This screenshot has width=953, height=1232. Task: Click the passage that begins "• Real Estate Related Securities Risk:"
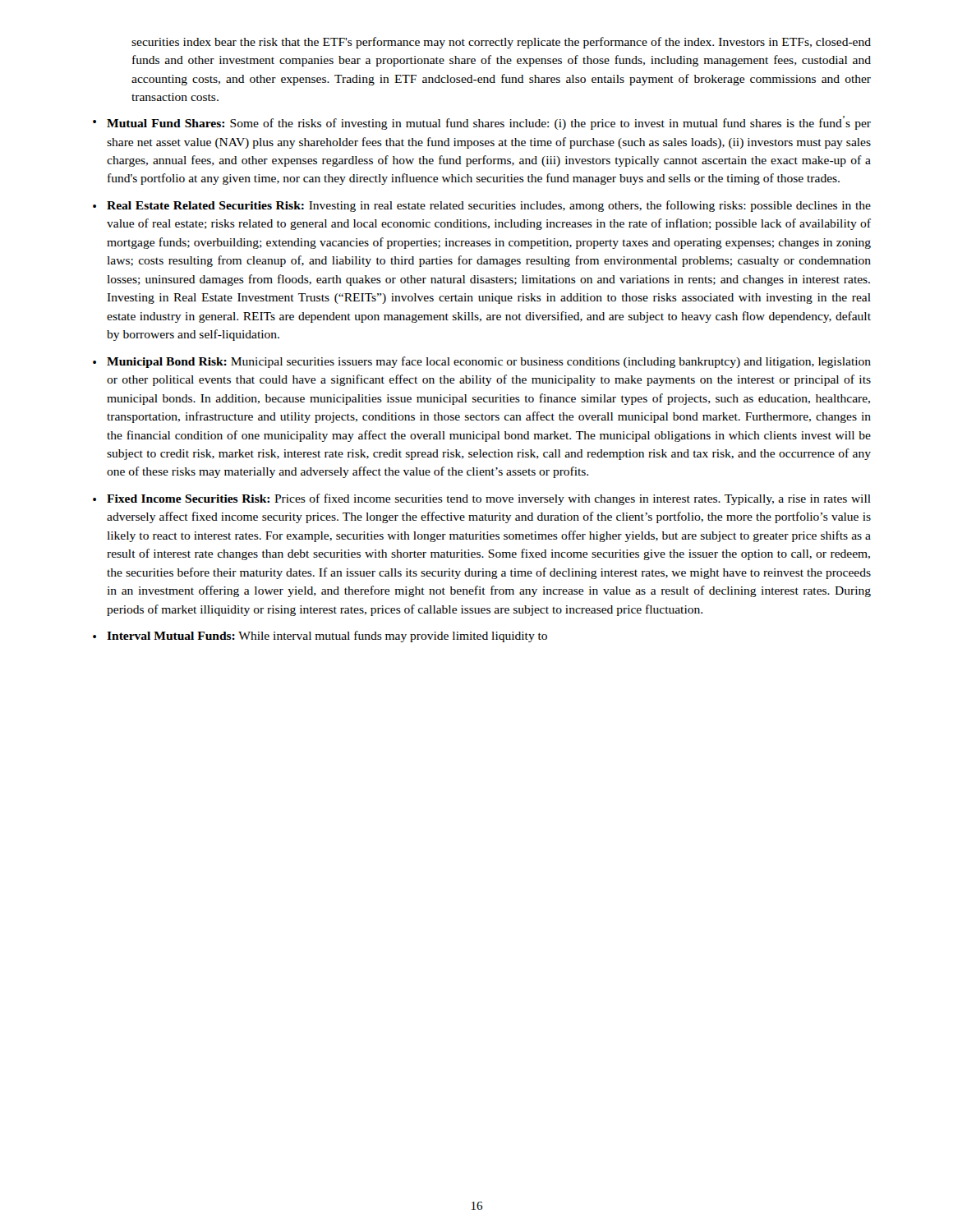click(x=476, y=270)
